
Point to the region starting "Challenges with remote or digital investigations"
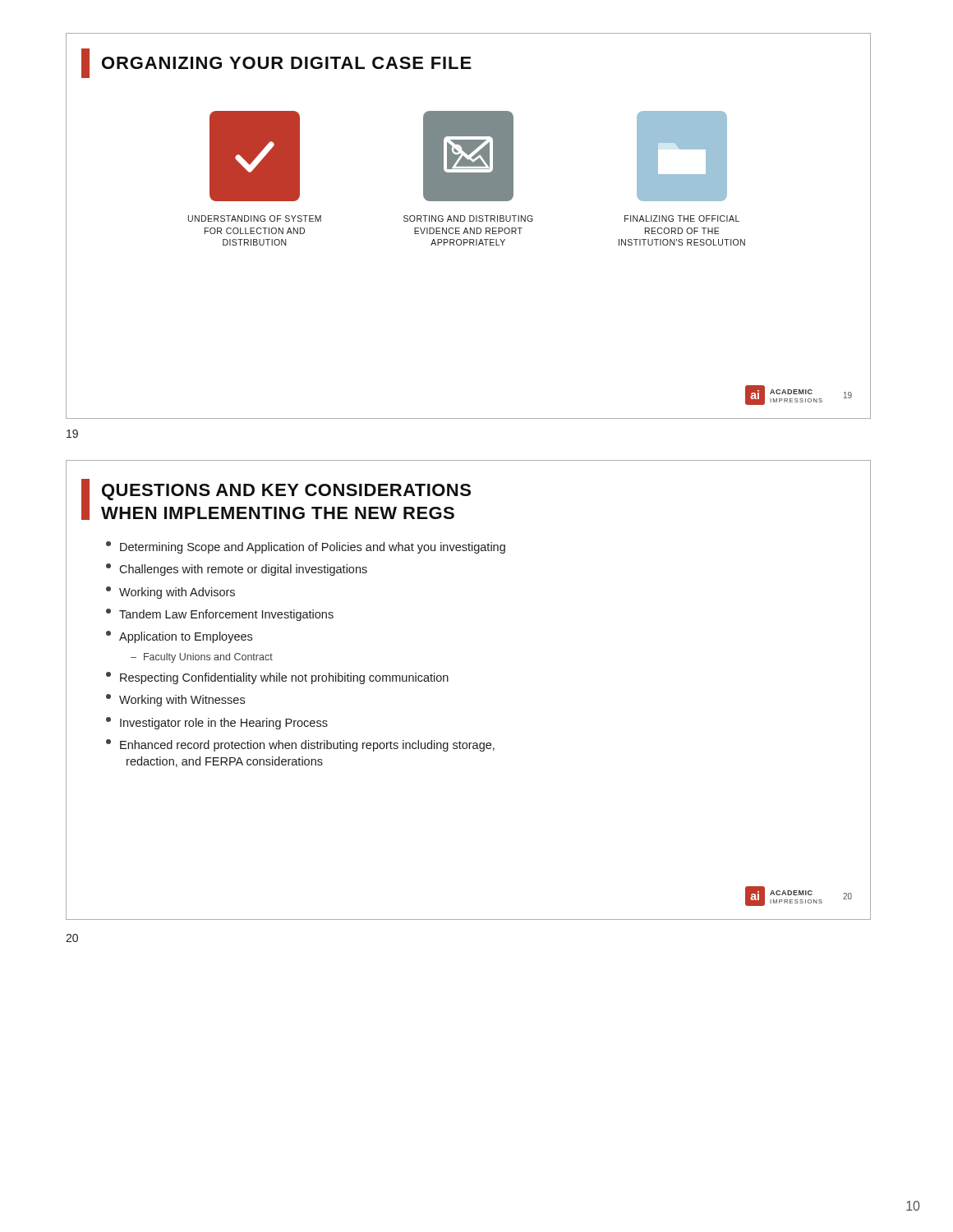click(237, 570)
